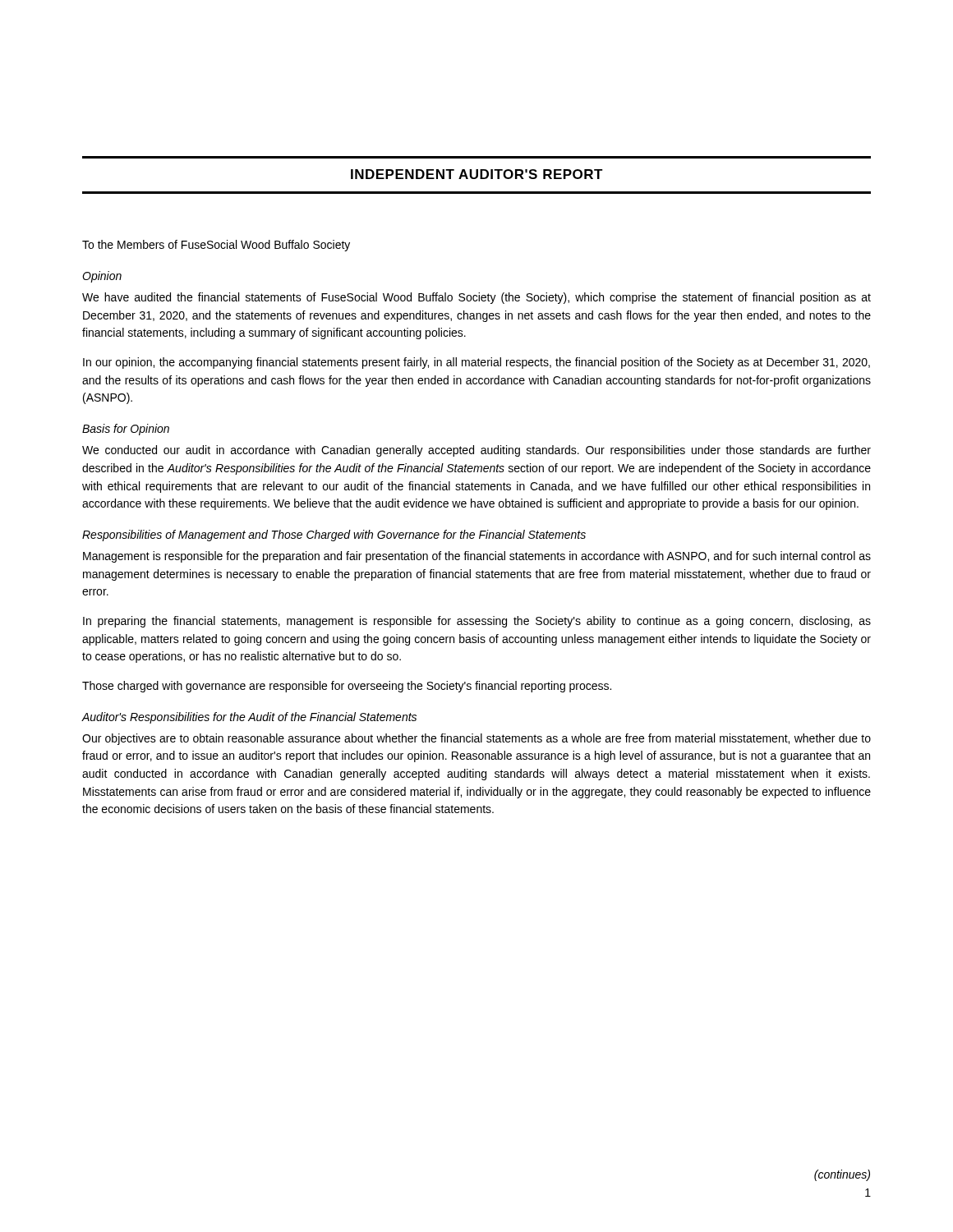Viewport: 953px width, 1232px height.
Task: Click on the region starting "Responsibilities of Management and"
Action: pyautogui.click(x=334, y=535)
